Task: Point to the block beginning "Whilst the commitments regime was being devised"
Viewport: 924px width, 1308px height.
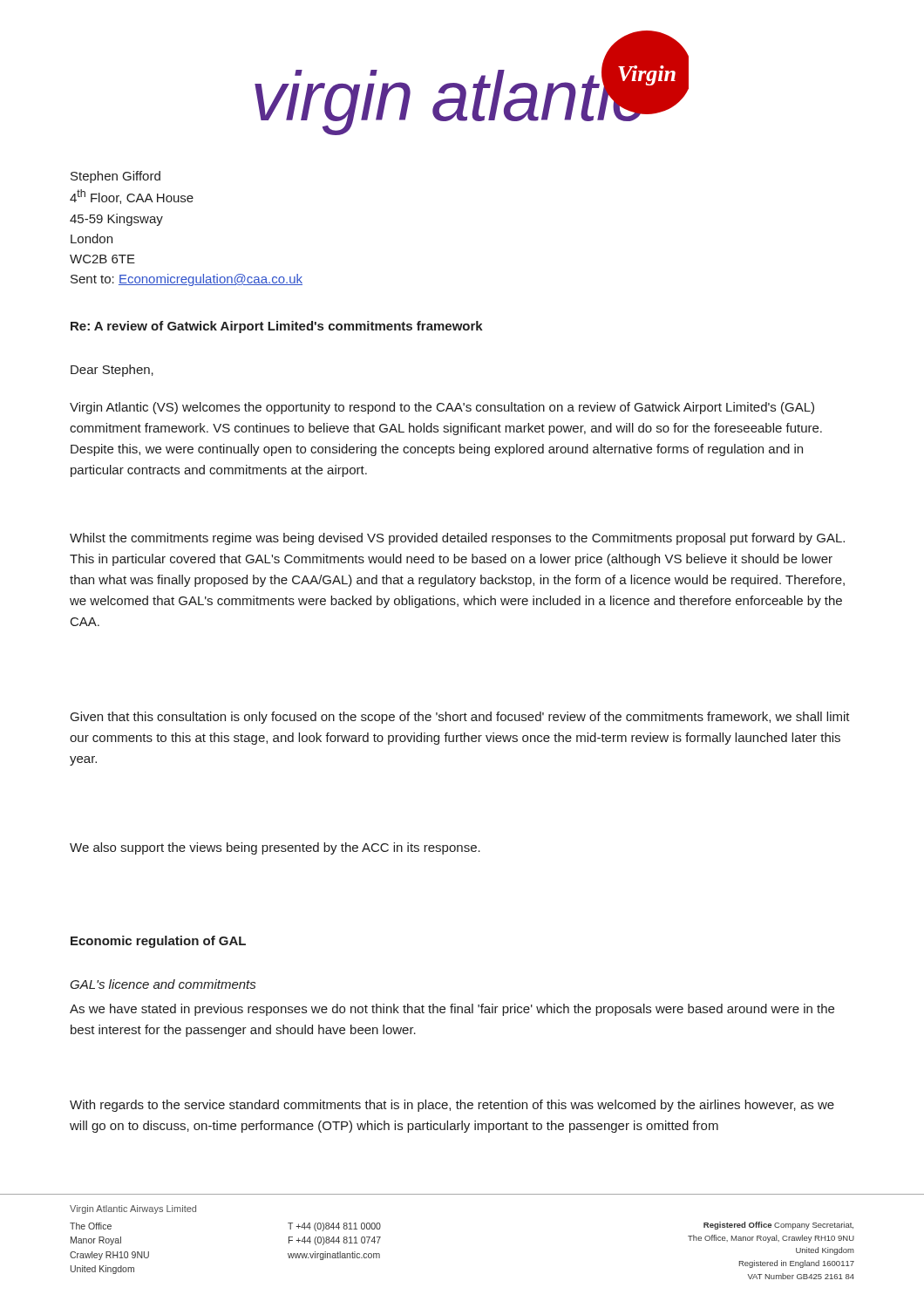Action: point(458,579)
